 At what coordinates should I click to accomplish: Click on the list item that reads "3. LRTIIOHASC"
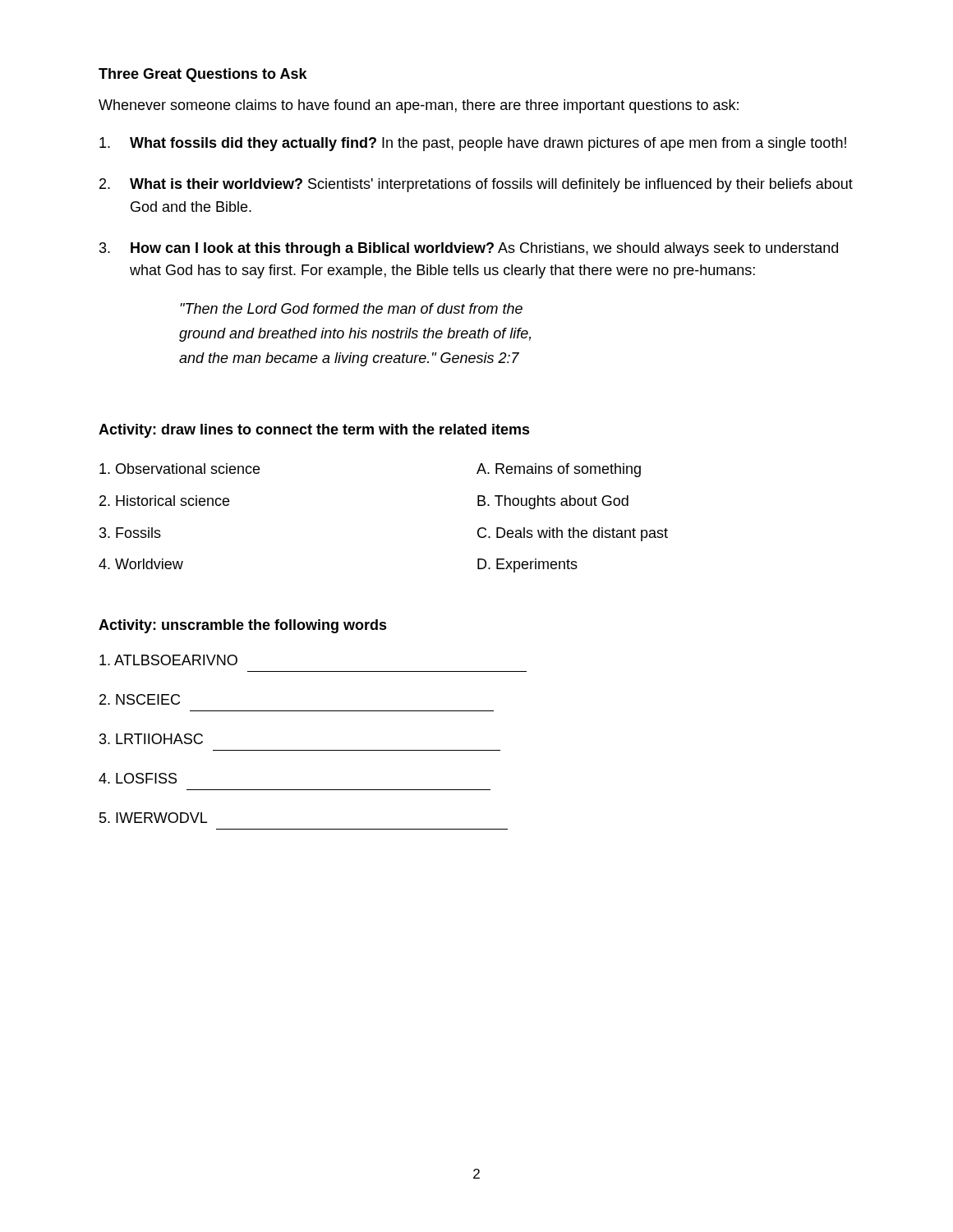click(x=299, y=739)
